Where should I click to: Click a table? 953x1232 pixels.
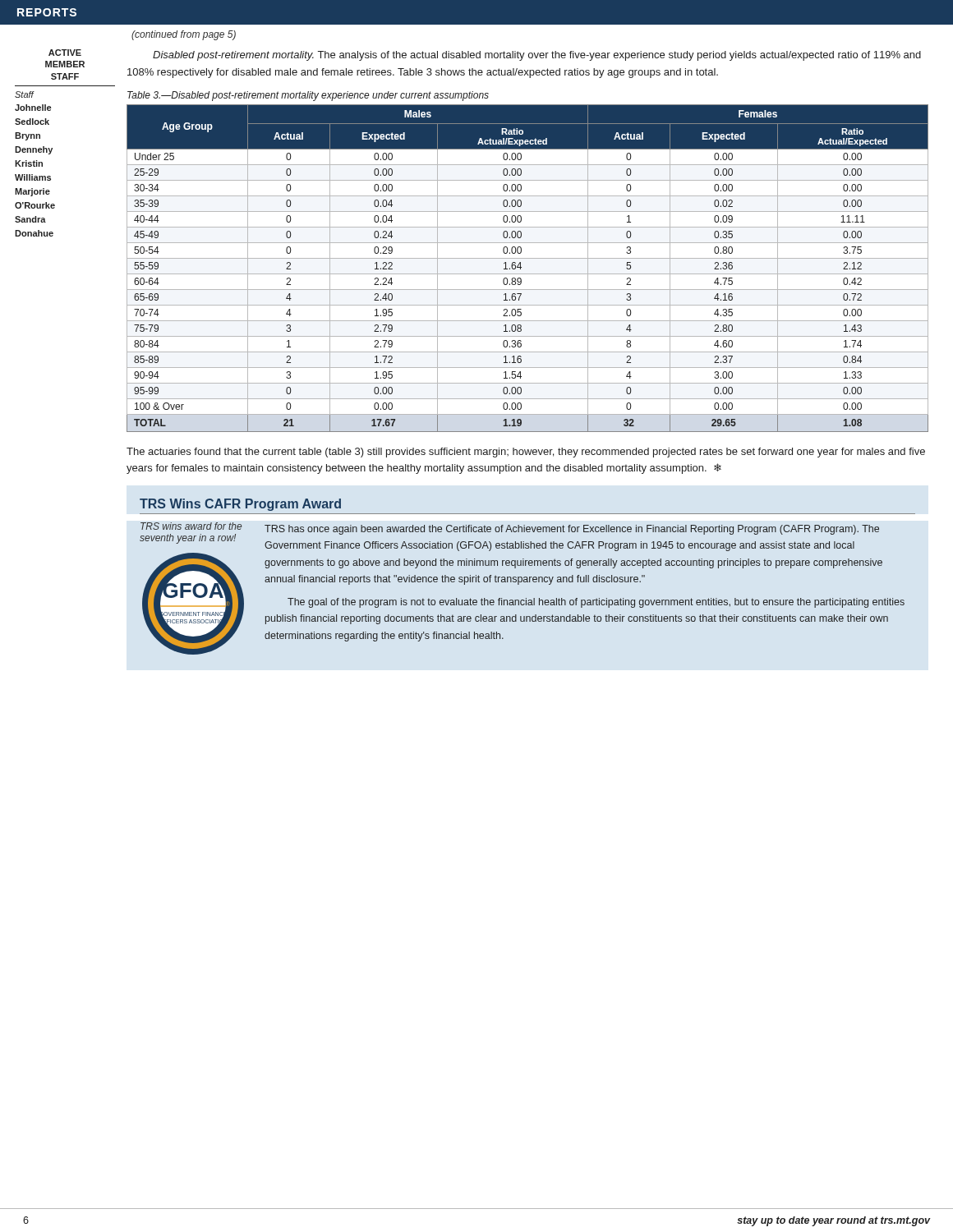click(527, 268)
